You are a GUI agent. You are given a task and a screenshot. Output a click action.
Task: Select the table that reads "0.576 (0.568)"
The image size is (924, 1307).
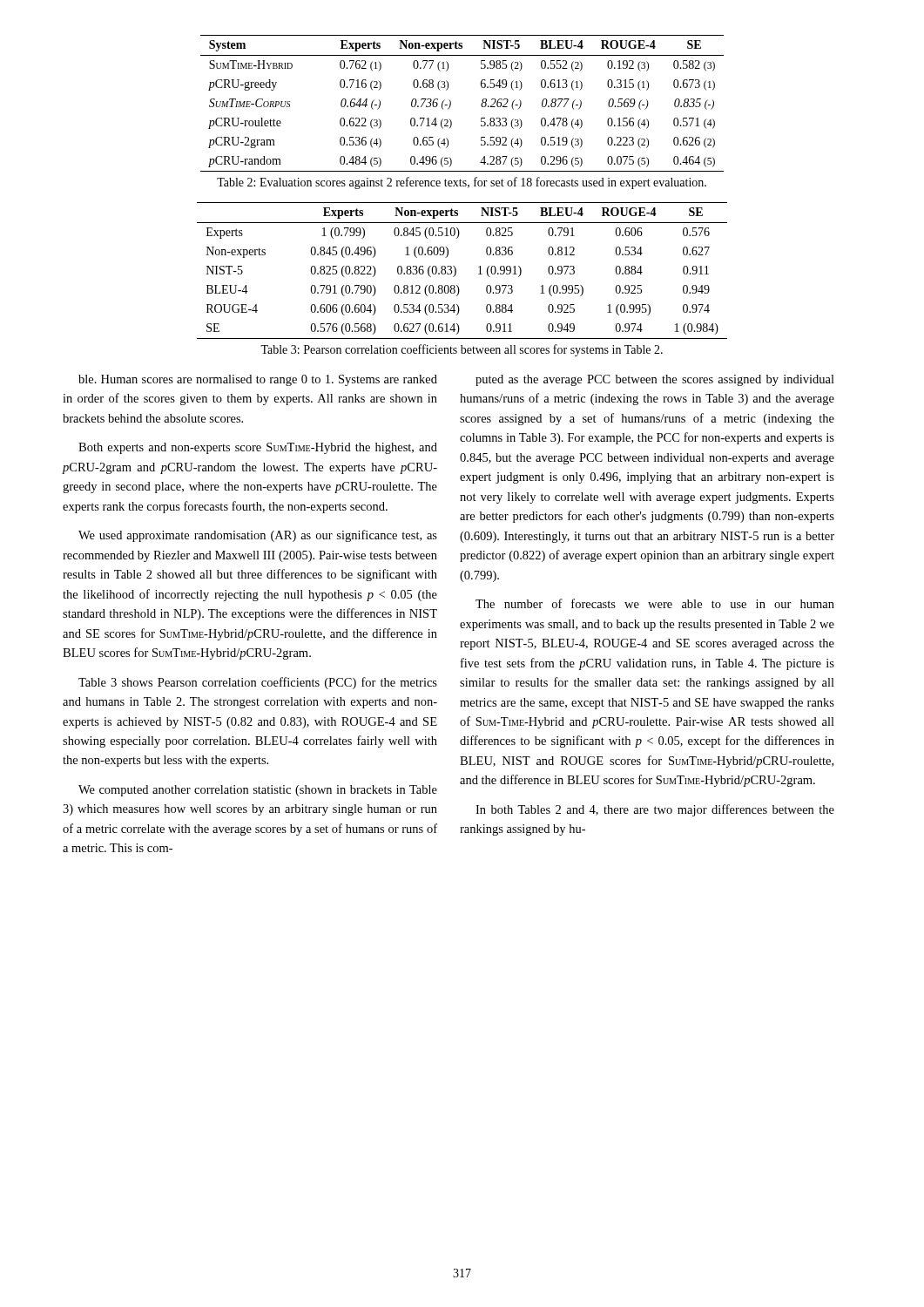pyautogui.click(x=462, y=271)
